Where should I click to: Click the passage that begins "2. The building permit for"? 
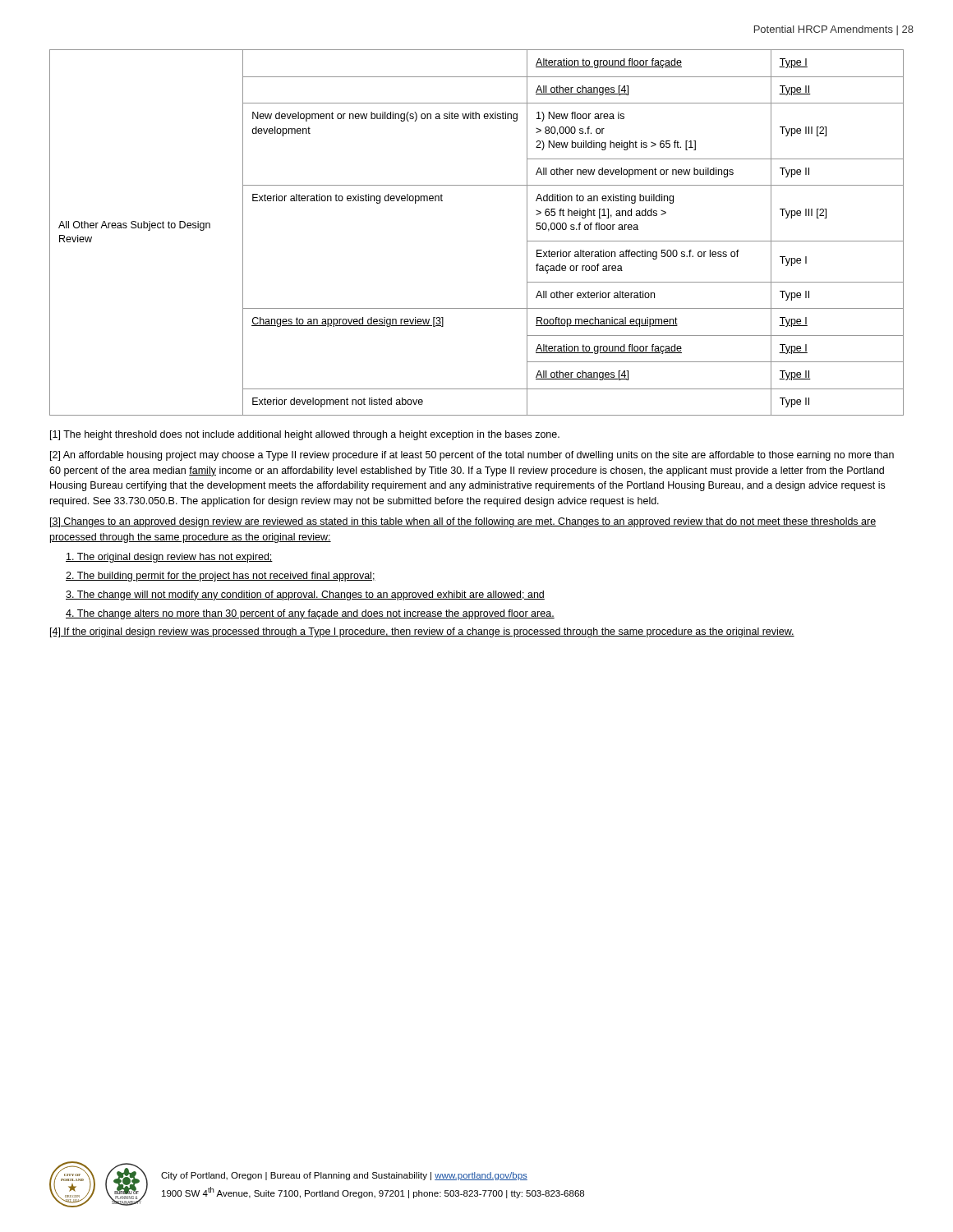[x=220, y=576]
